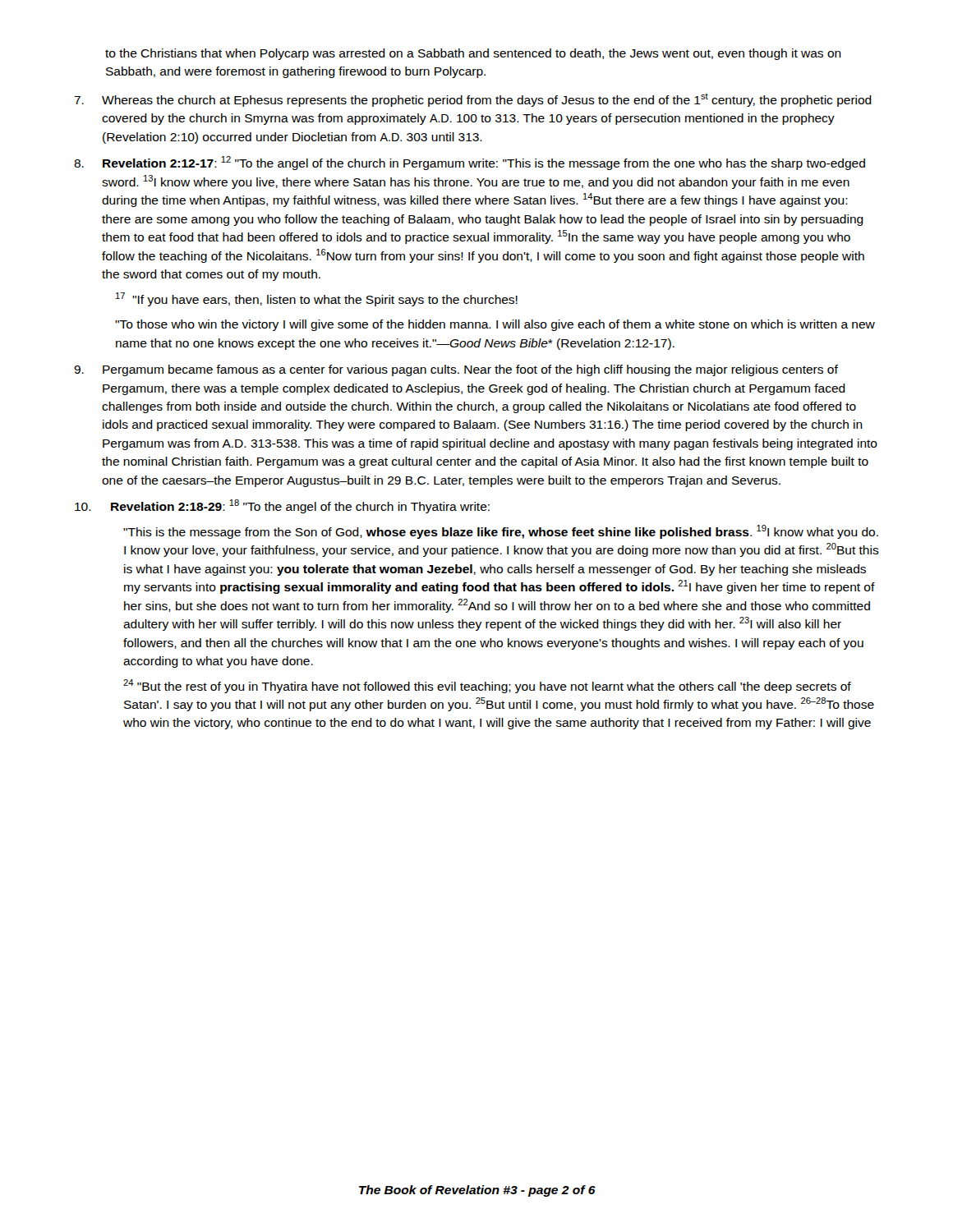
Task: Click on the element starting "10. Revelation 2:18-29: 18"
Action: 476,615
